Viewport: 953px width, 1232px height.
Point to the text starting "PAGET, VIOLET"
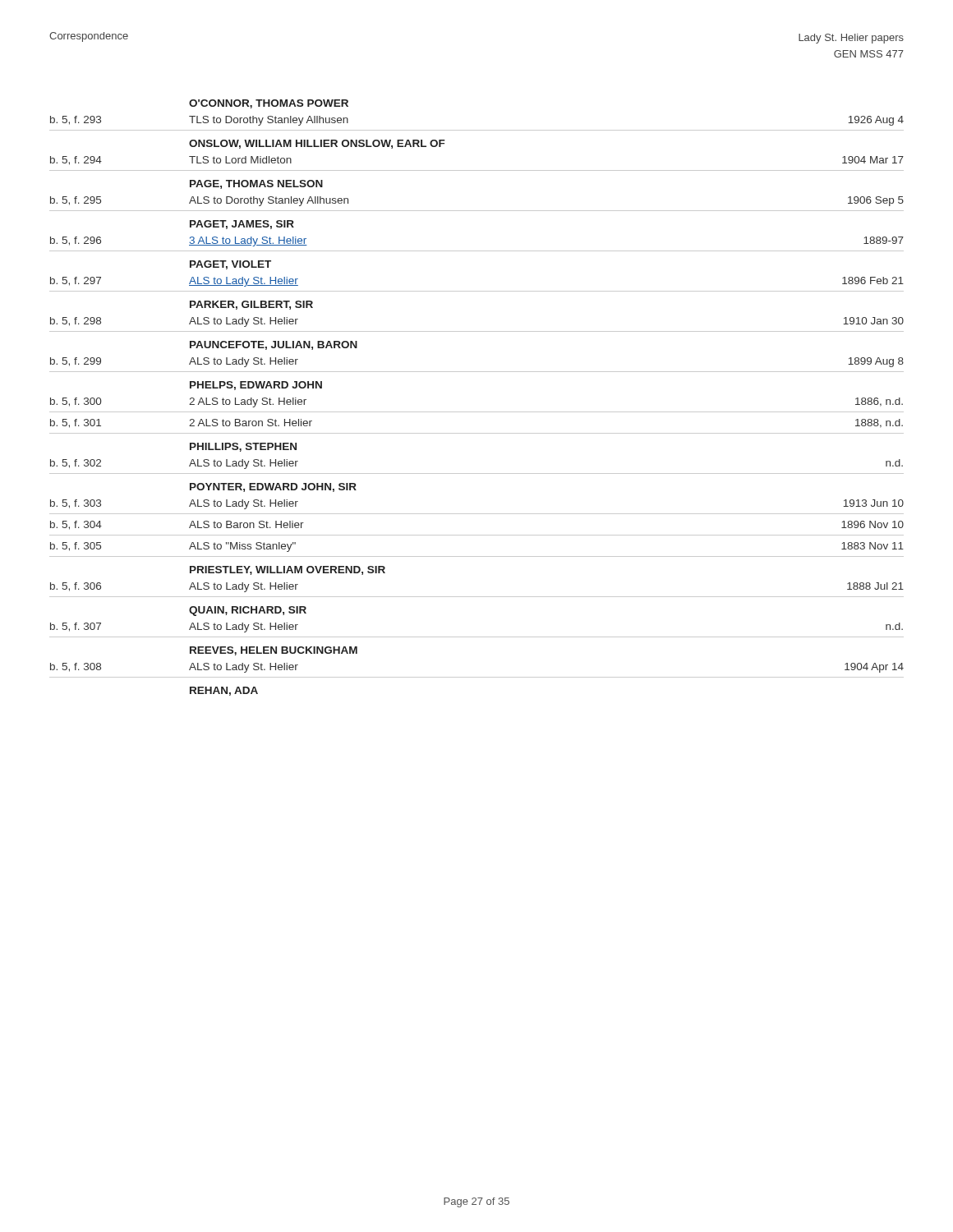(230, 265)
